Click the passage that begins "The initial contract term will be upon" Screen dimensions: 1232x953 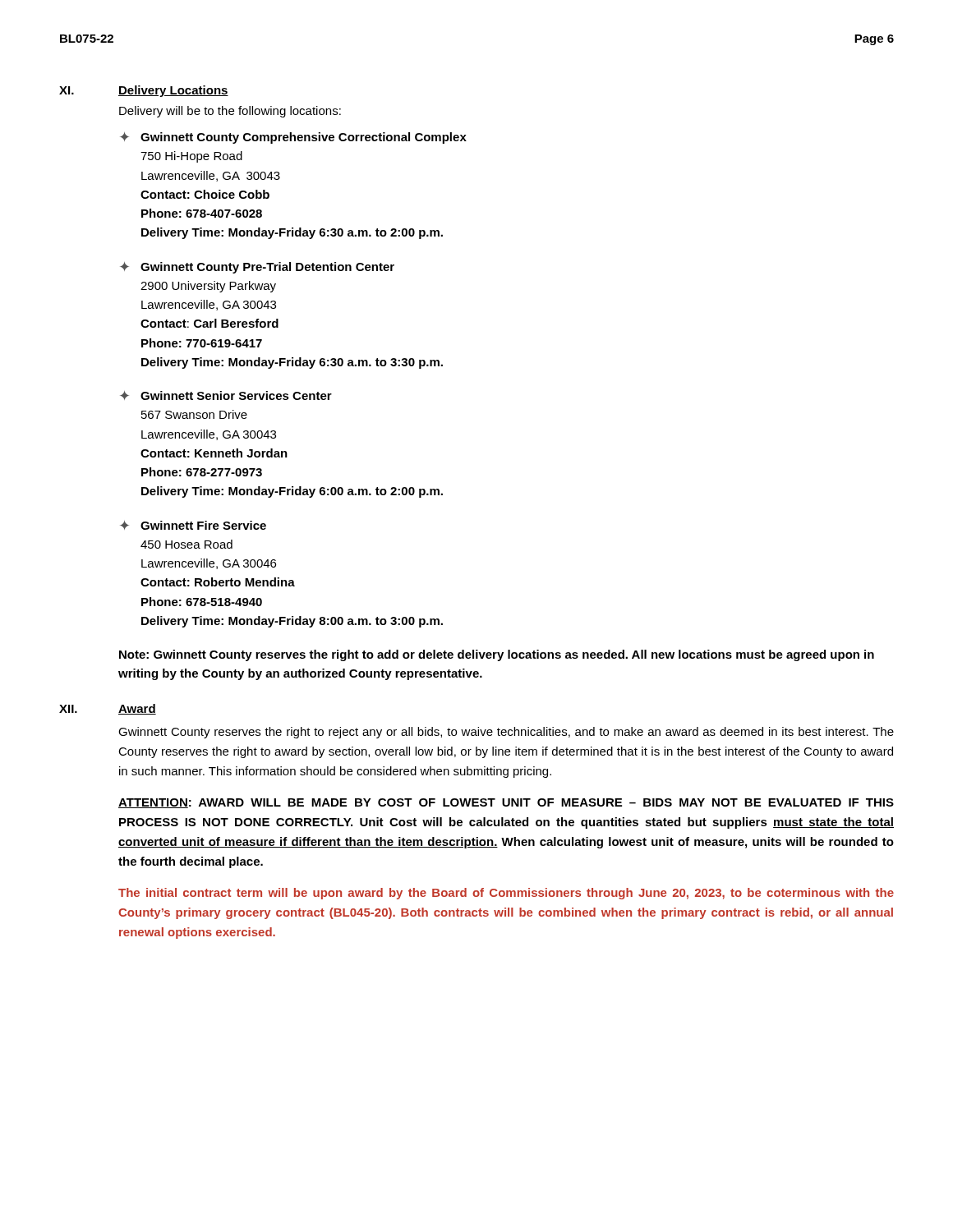(x=506, y=912)
